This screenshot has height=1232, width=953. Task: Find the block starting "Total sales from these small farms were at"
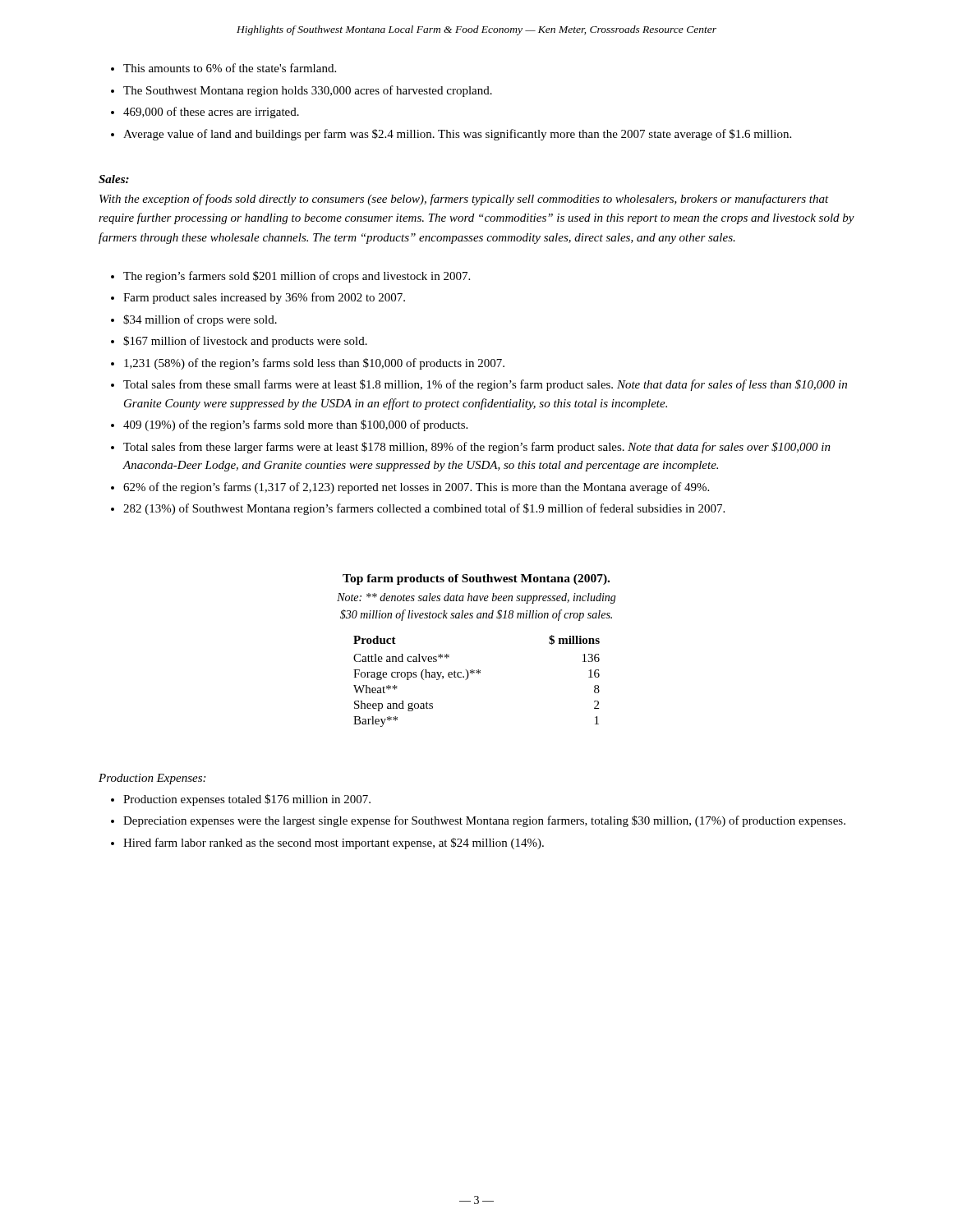[485, 394]
